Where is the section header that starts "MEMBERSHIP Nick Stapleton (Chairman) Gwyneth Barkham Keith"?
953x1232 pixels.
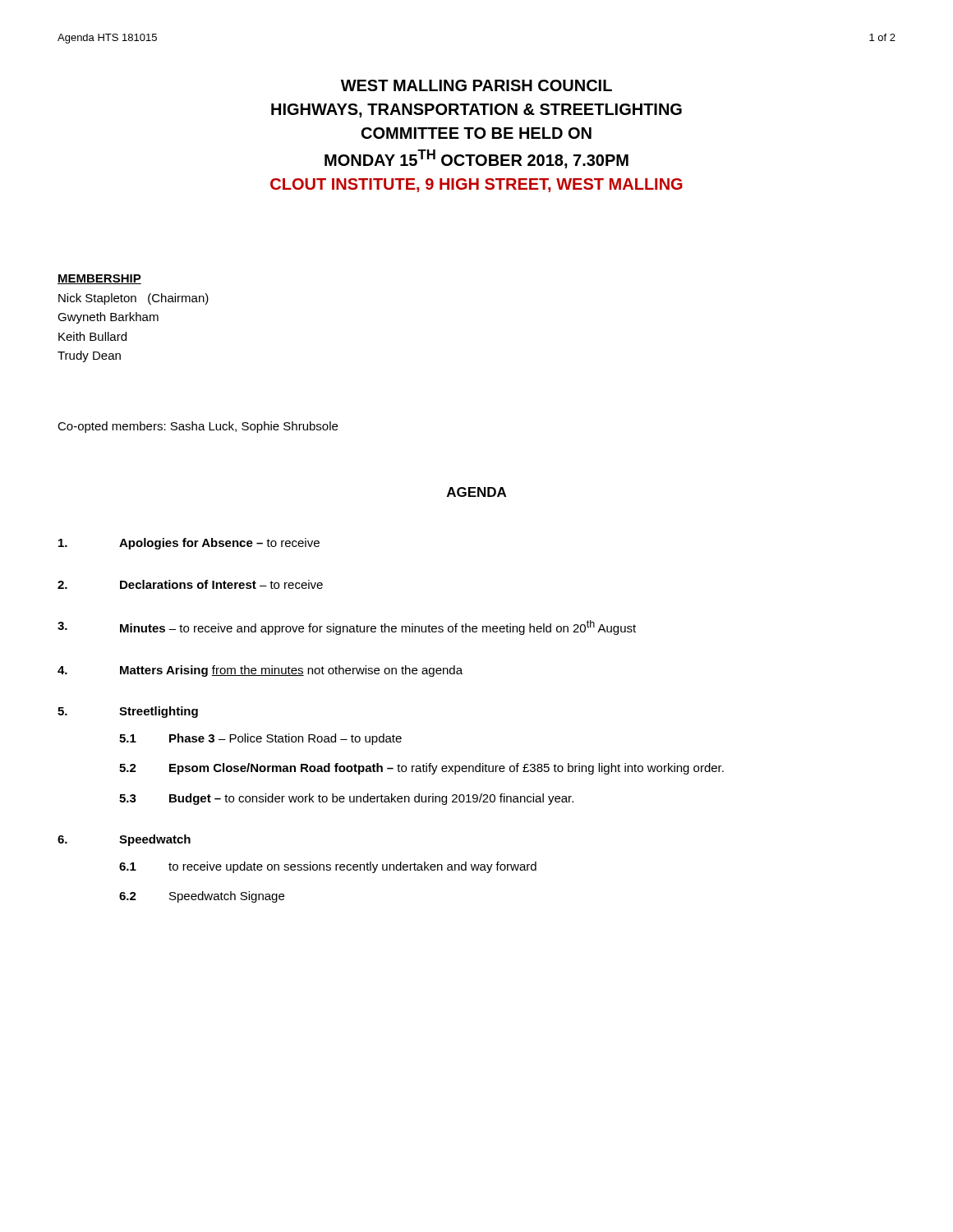coord(133,318)
